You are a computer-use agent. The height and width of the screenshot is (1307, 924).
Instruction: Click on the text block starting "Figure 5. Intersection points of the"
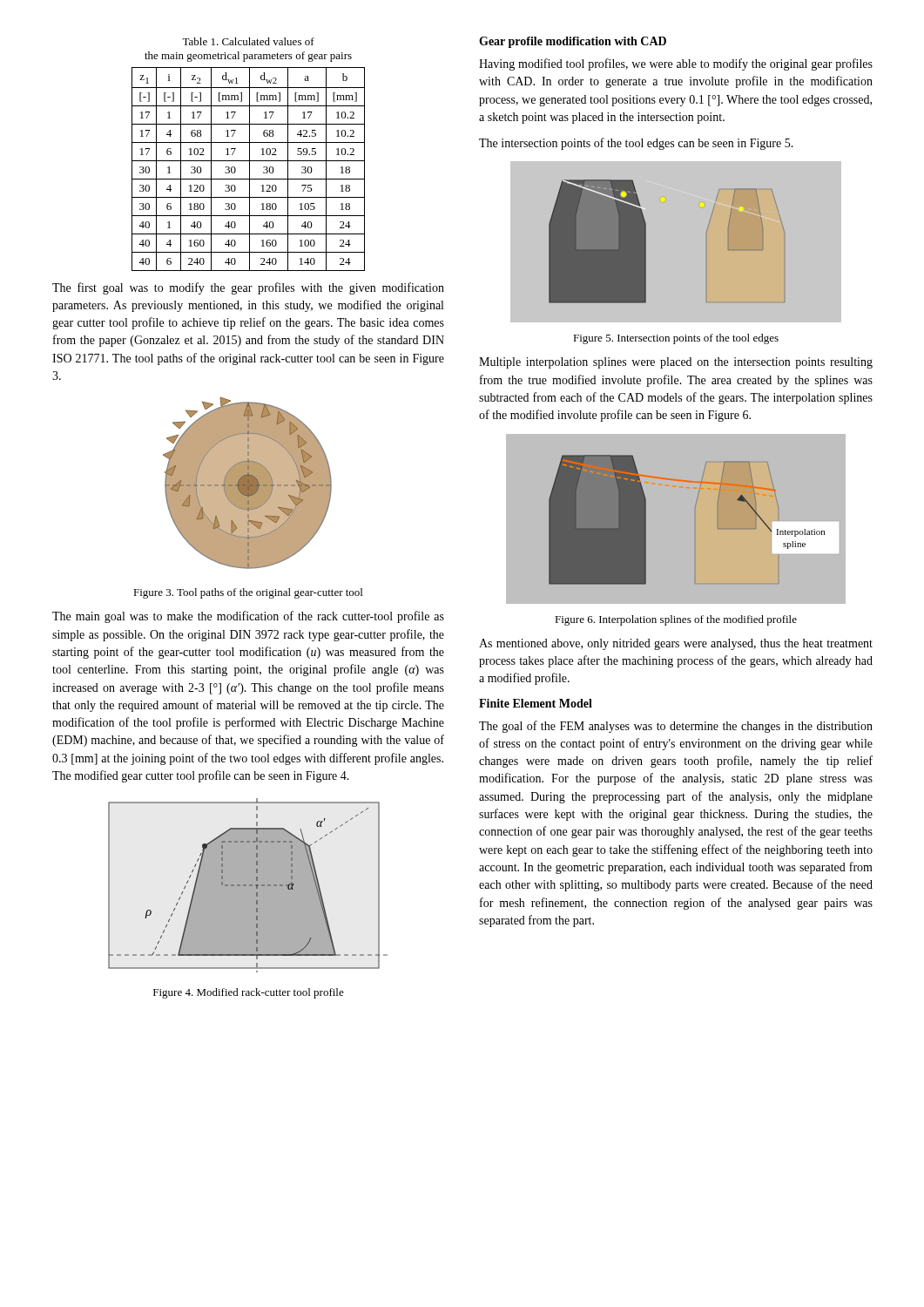676,338
